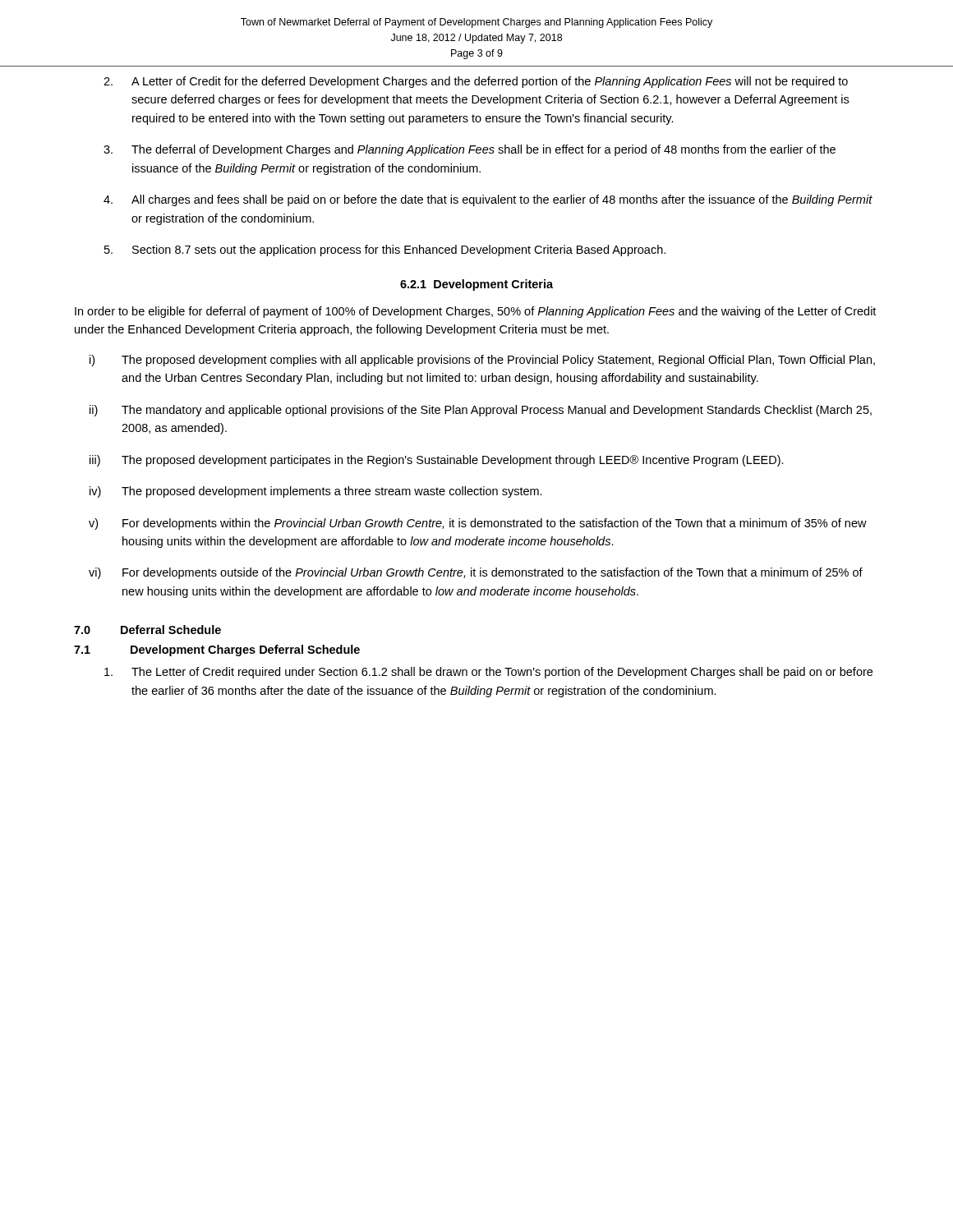
Task: Point to the passage starting "ii) The mandatory"
Action: click(484, 419)
